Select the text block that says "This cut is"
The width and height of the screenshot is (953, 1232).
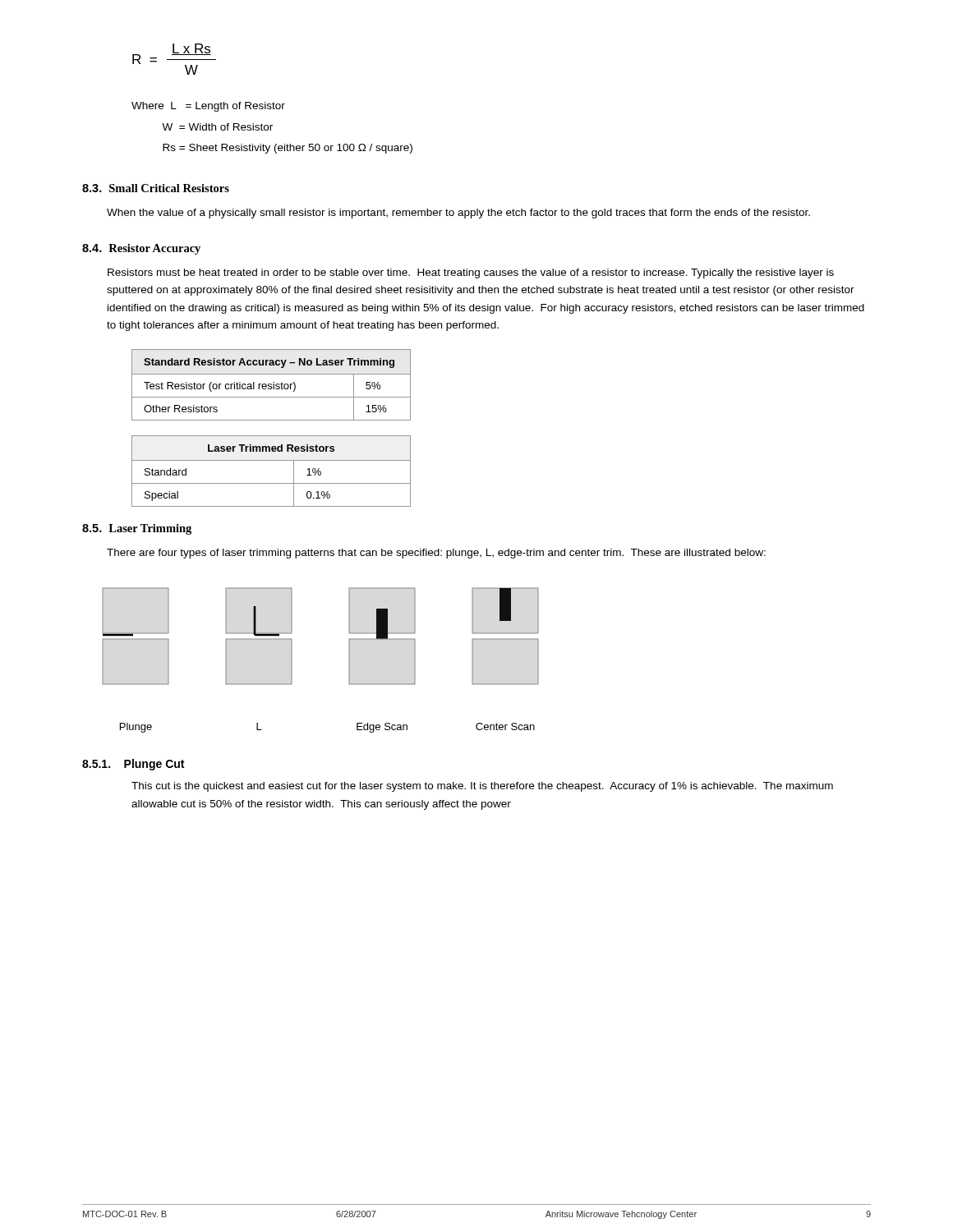pos(482,795)
